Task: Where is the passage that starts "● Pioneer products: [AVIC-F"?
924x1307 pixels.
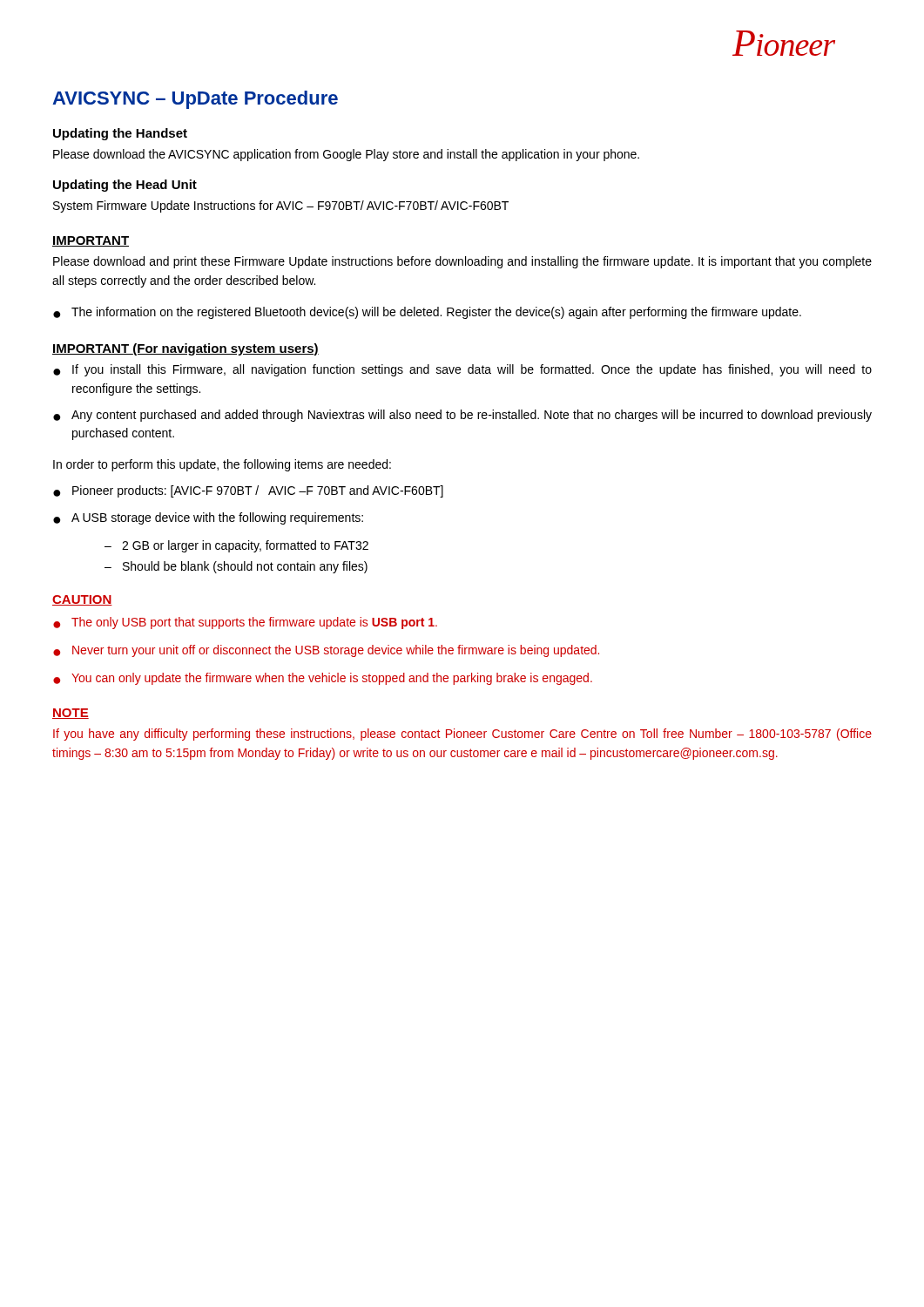Action: [x=248, y=492]
